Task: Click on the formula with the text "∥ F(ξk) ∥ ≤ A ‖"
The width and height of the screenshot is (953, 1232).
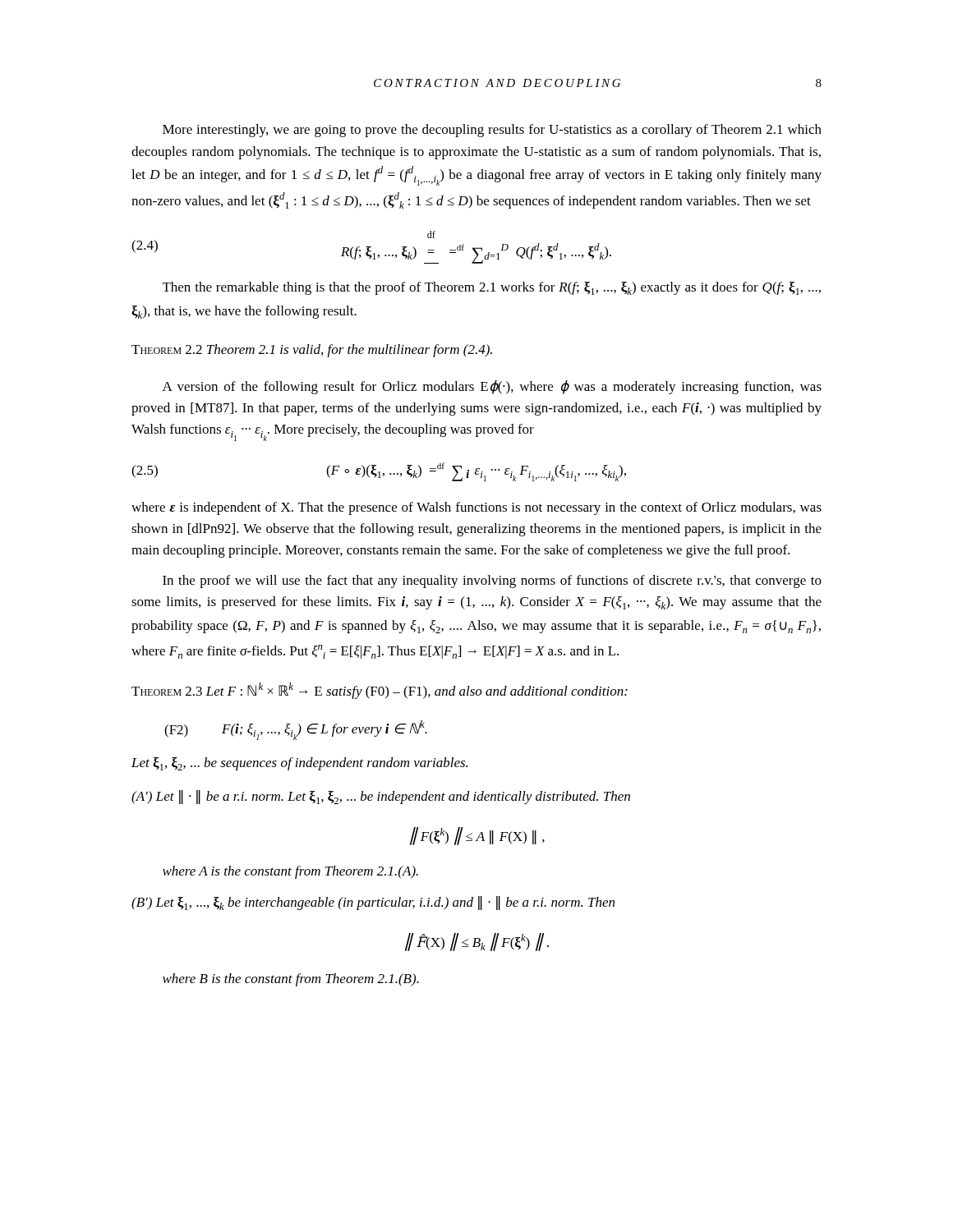Action: [x=476, y=835]
